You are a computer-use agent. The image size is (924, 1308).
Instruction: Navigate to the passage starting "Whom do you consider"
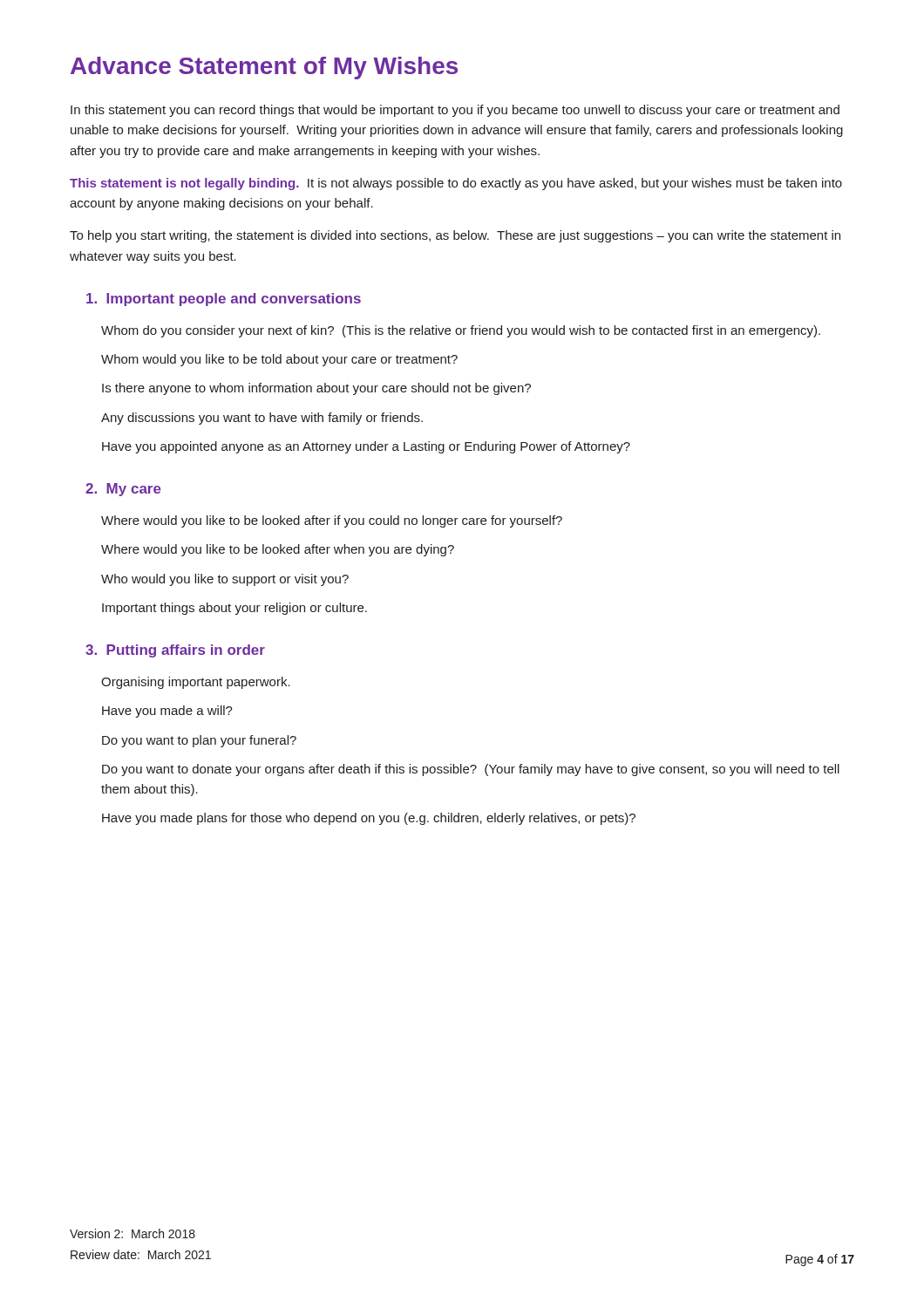tap(462, 330)
